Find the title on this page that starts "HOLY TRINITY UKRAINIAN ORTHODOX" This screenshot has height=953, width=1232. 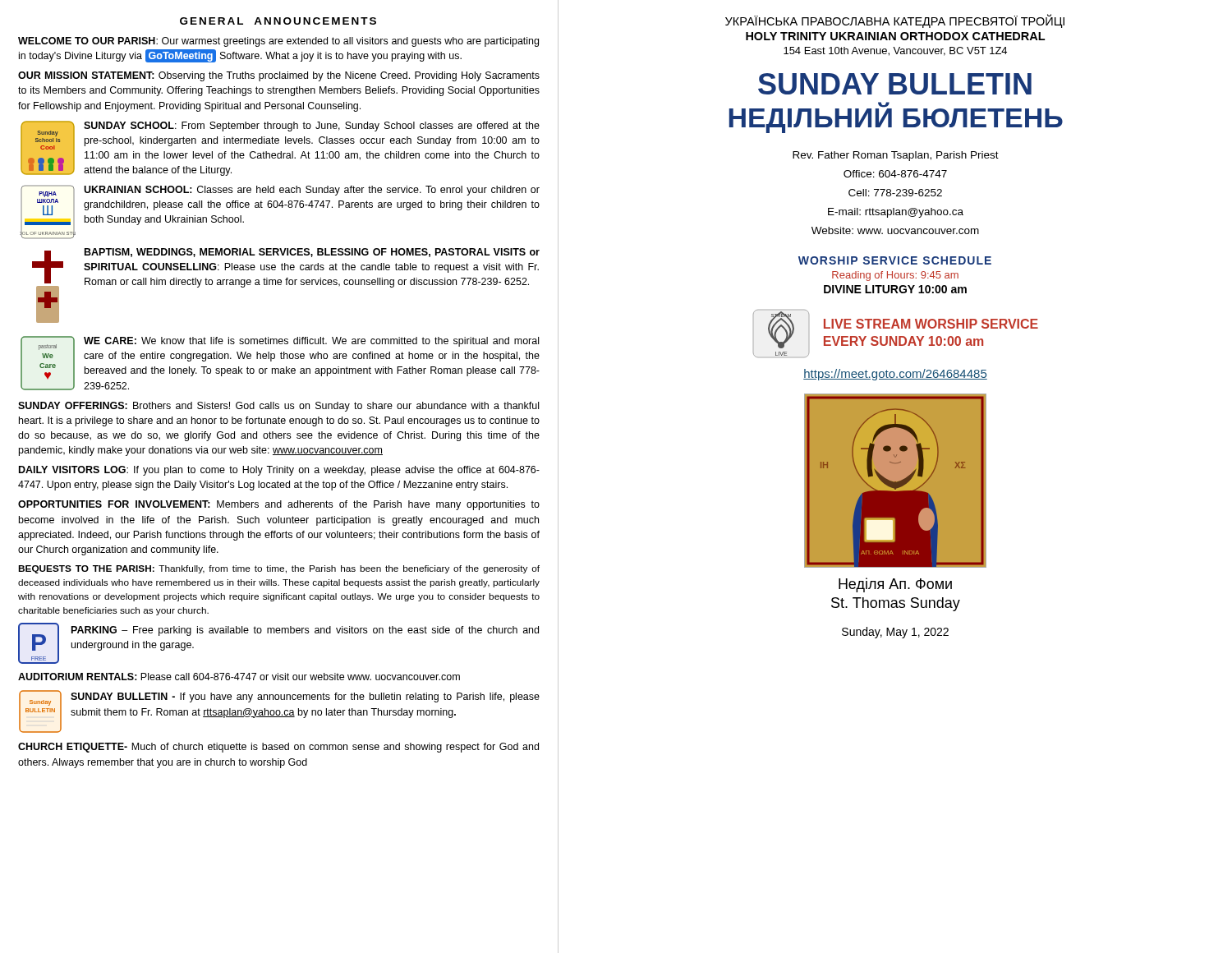click(895, 36)
